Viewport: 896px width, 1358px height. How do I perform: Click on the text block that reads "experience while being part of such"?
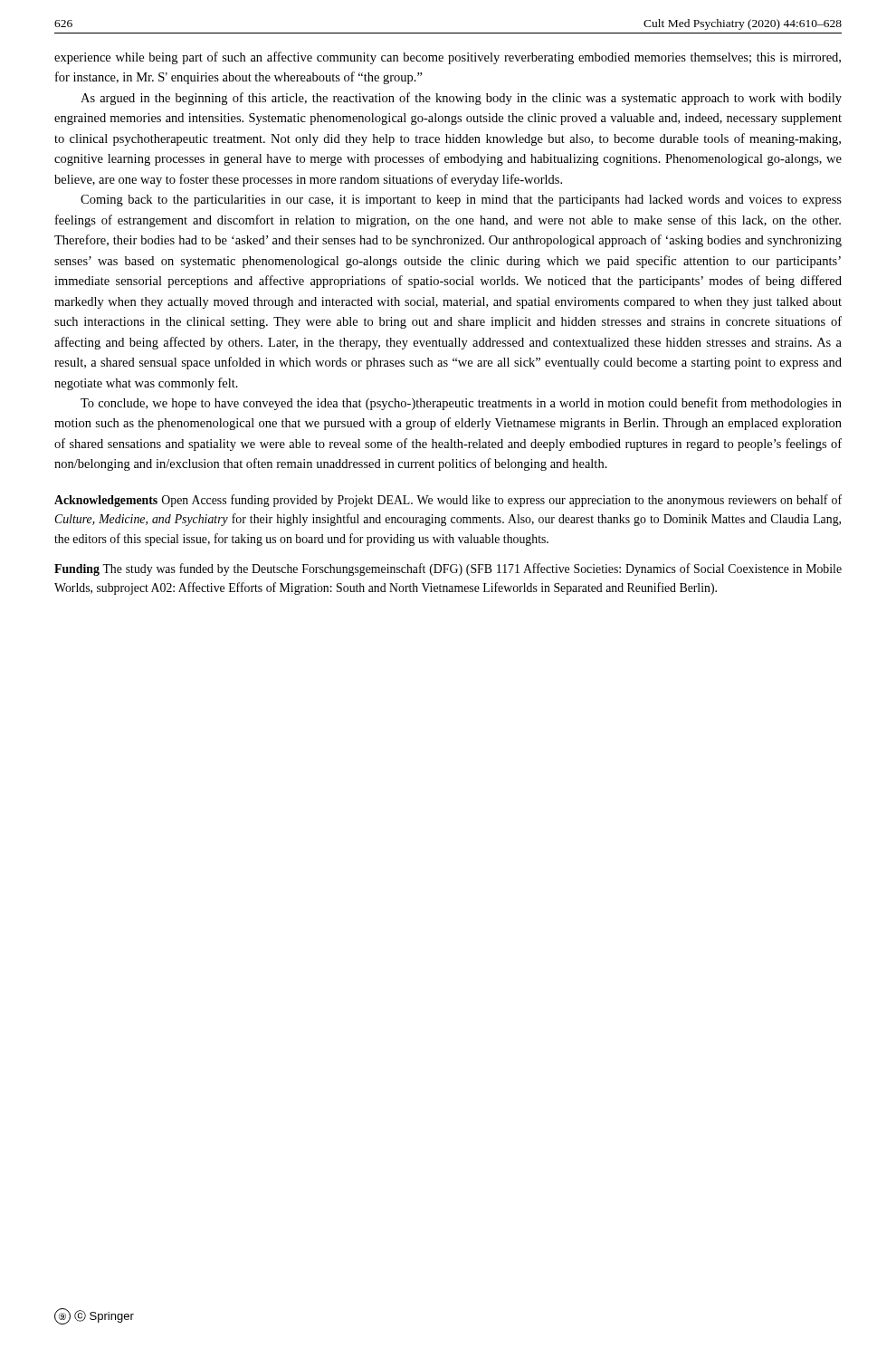[448, 261]
